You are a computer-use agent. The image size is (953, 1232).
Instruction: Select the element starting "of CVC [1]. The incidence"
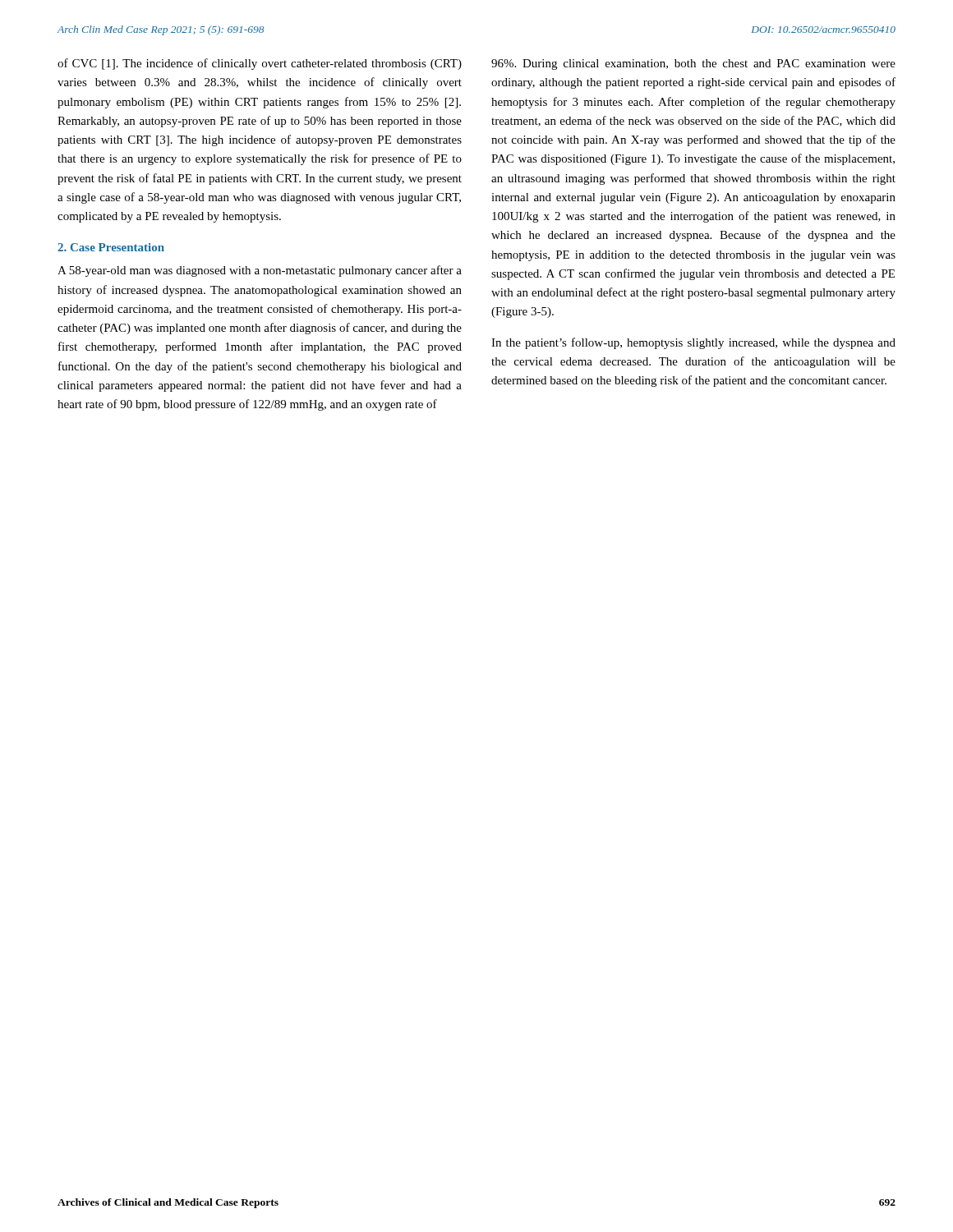point(260,140)
